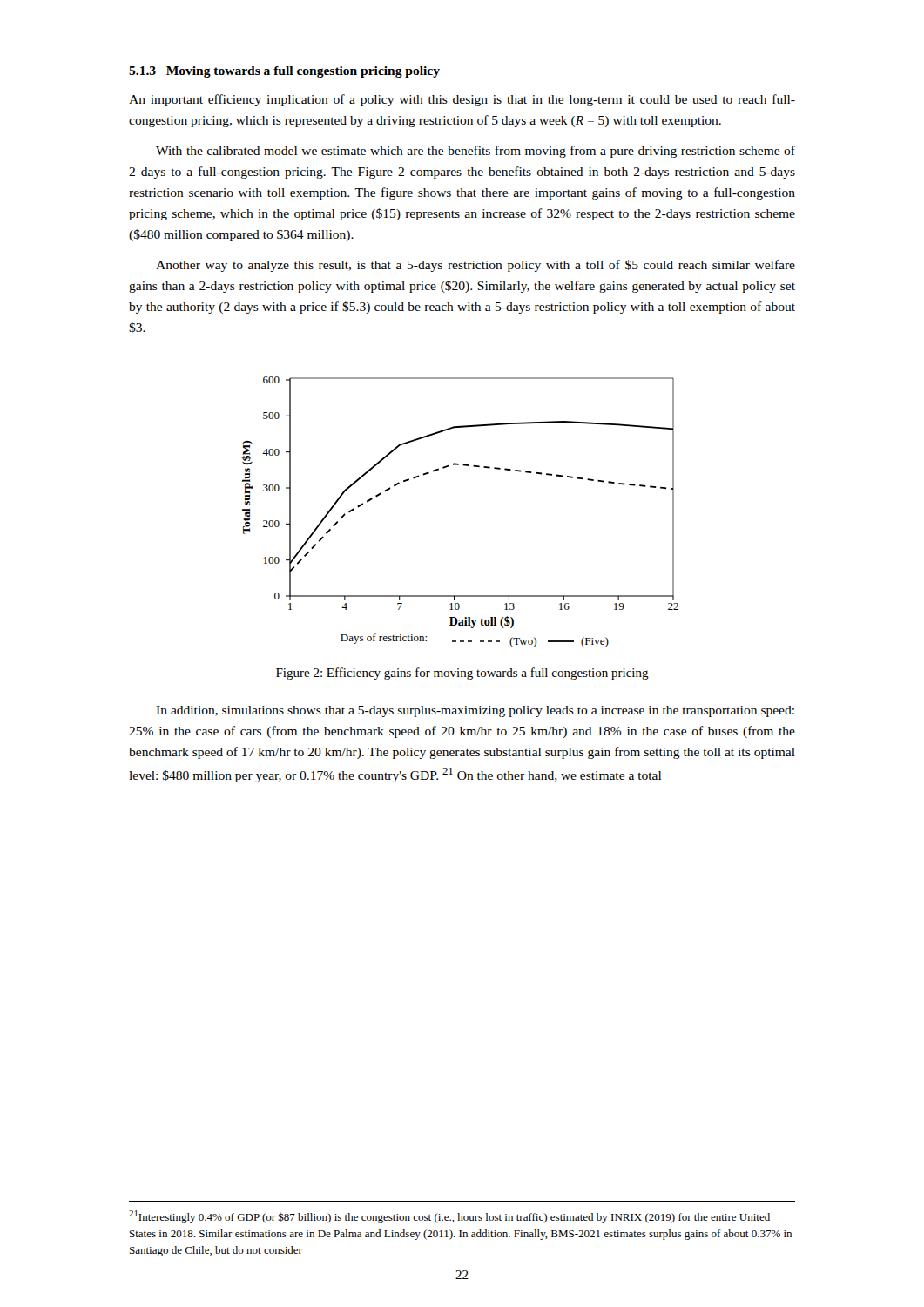Locate the text block starting "Another way to analyze"

(x=462, y=296)
